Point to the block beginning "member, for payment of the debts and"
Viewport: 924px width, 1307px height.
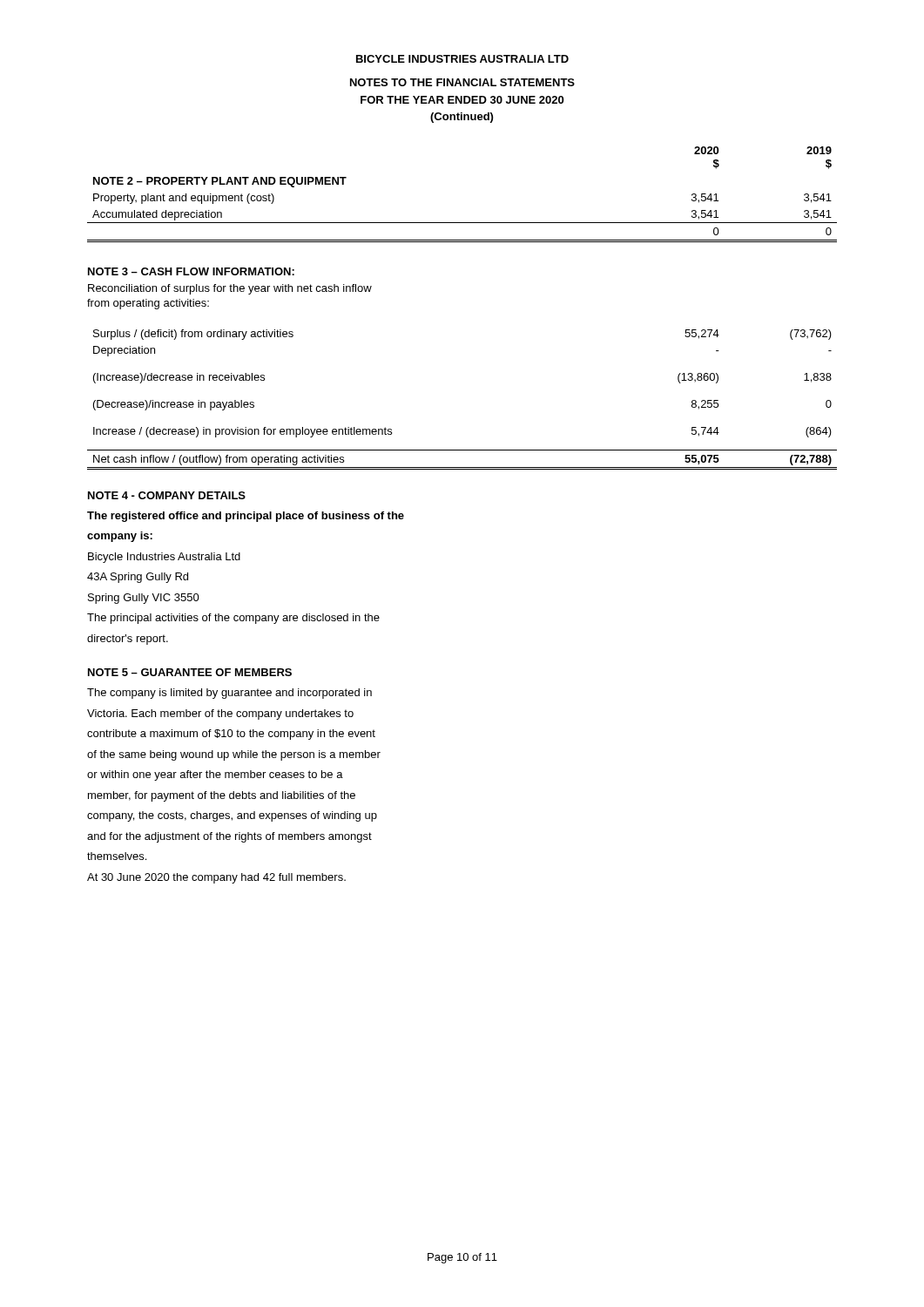221,795
